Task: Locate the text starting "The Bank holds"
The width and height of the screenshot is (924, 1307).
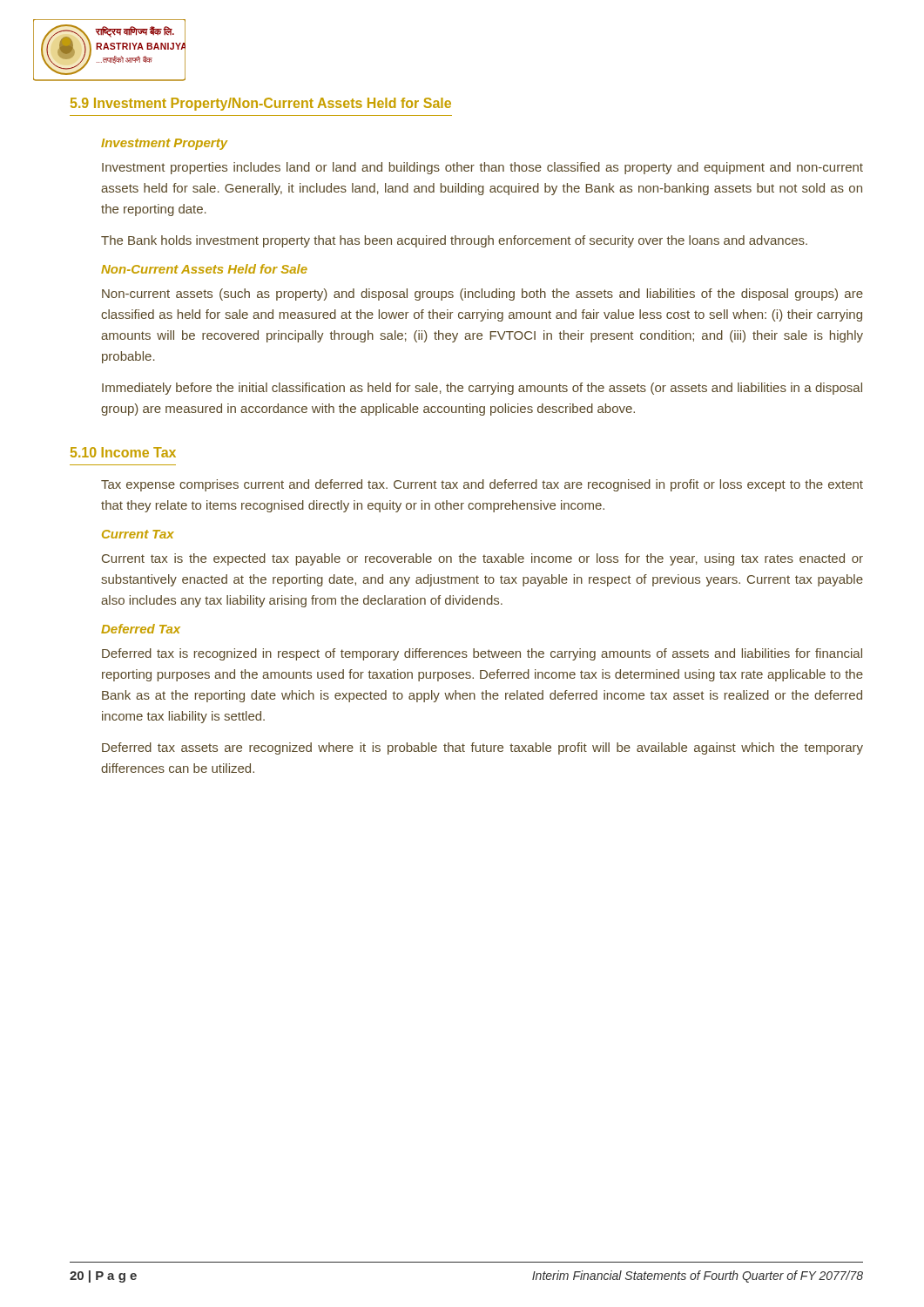Action: [x=455, y=240]
